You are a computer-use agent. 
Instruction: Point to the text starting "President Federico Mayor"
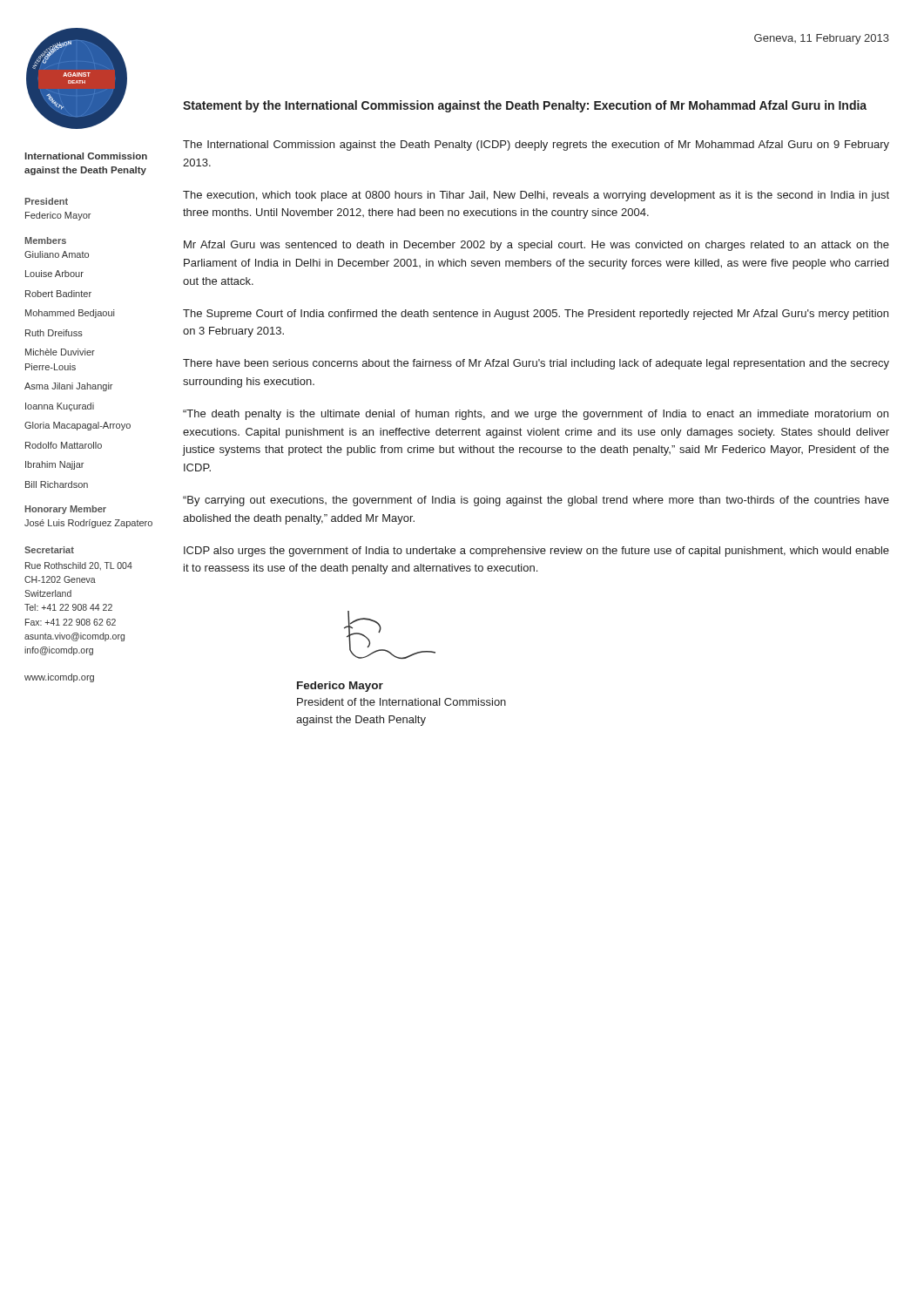tap(99, 210)
